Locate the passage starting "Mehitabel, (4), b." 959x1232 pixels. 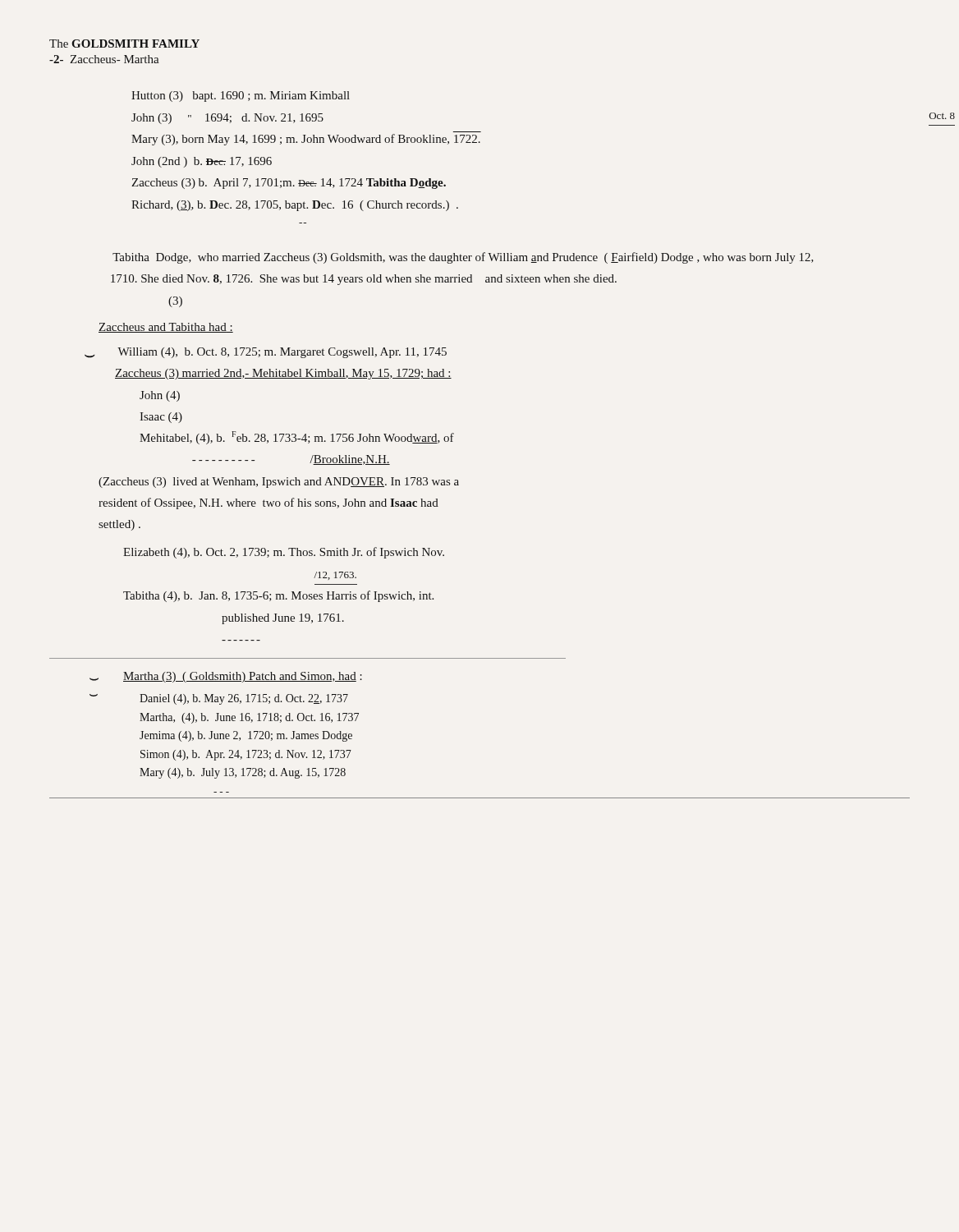[297, 448]
